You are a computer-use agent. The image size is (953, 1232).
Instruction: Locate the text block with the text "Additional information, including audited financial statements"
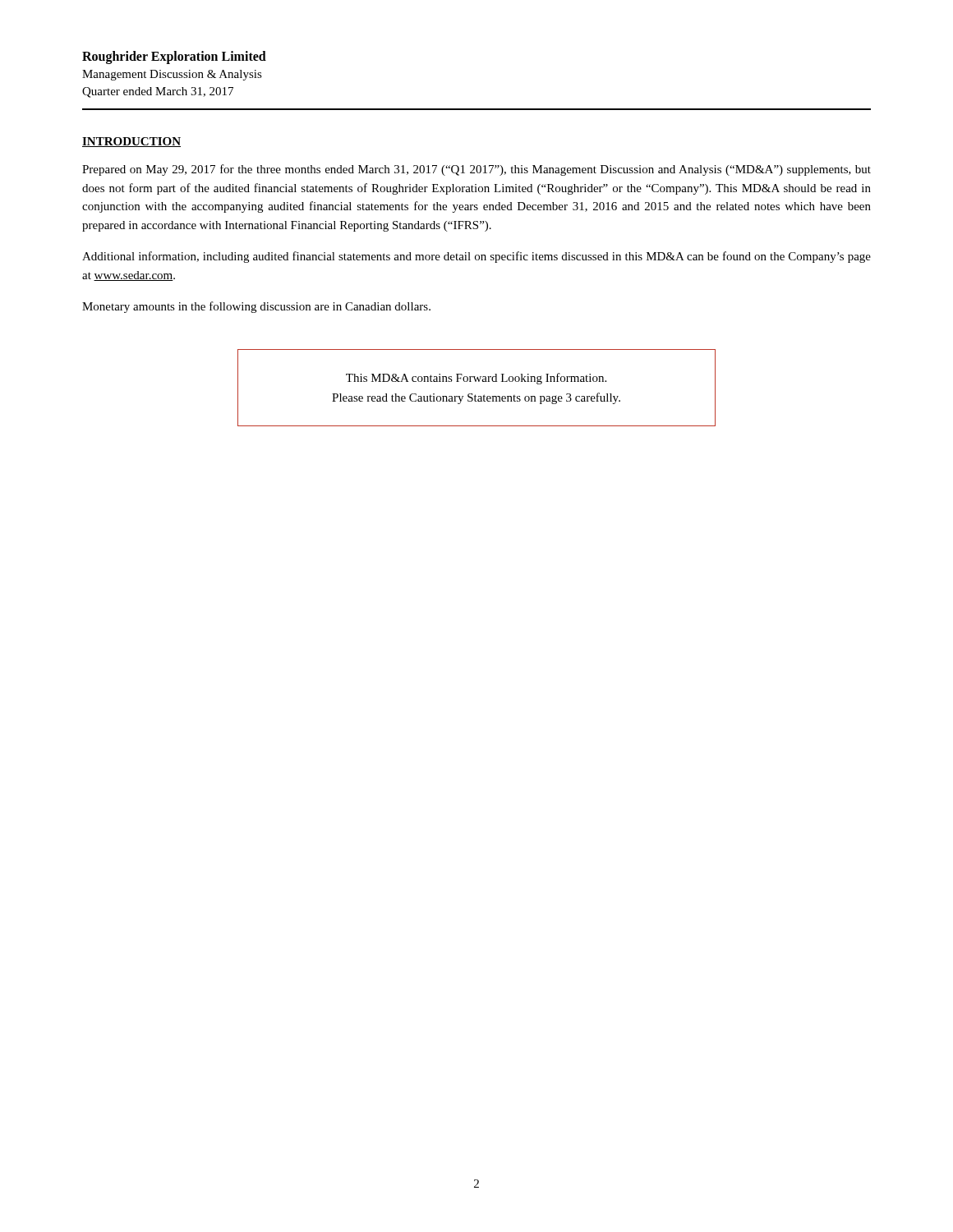click(x=476, y=266)
